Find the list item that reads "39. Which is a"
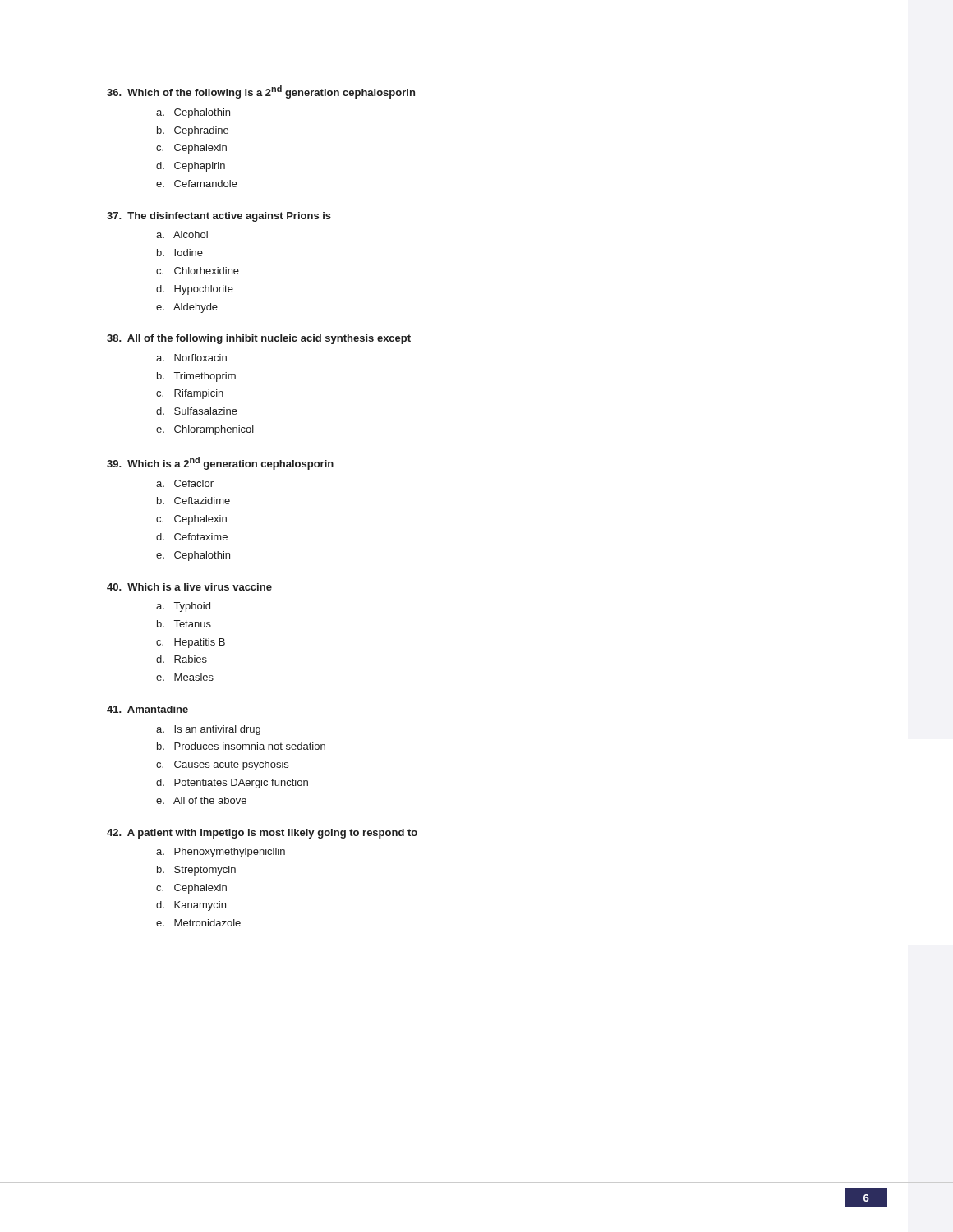 tap(220, 463)
